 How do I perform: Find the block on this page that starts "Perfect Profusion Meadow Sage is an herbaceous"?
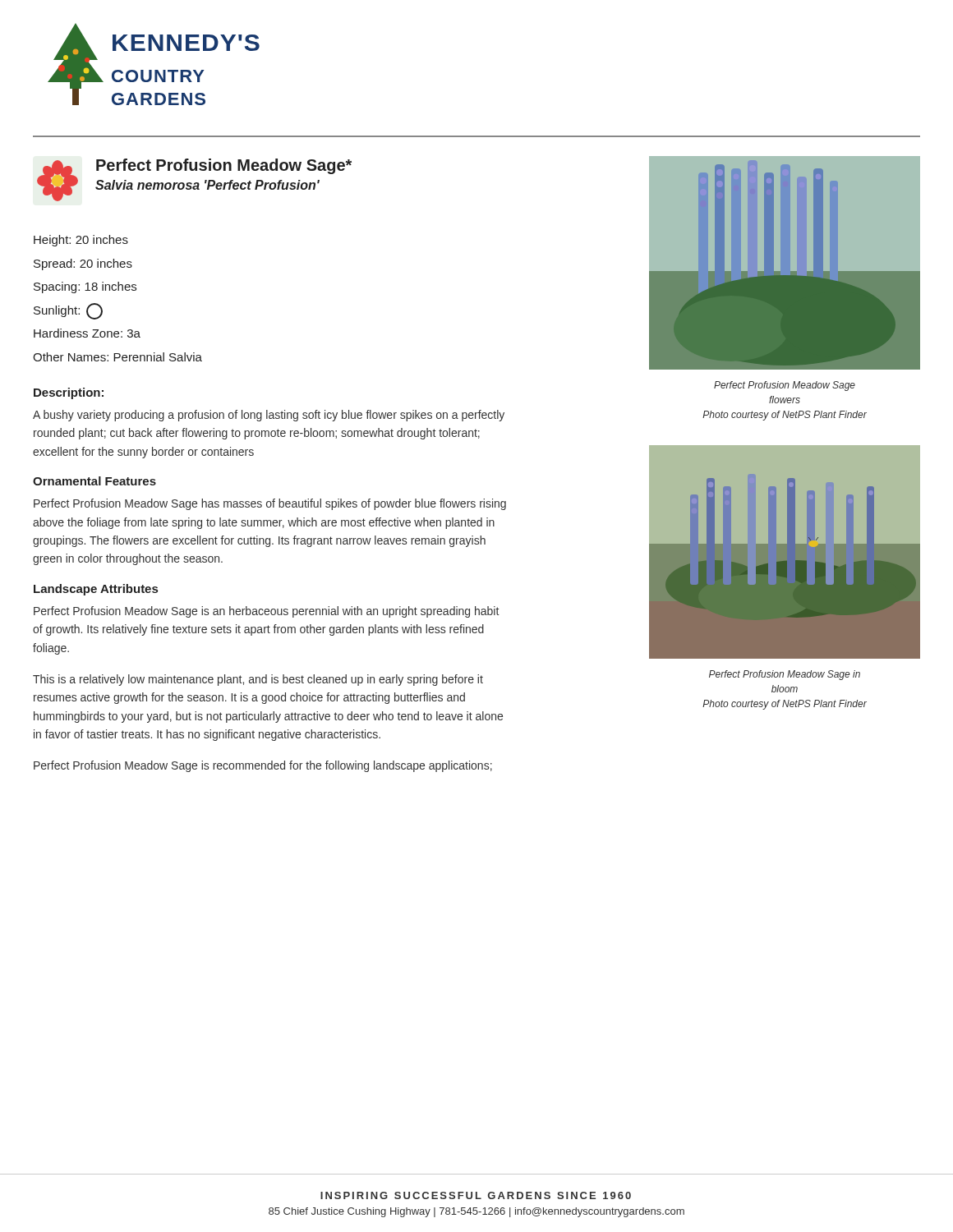click(271, 629)
